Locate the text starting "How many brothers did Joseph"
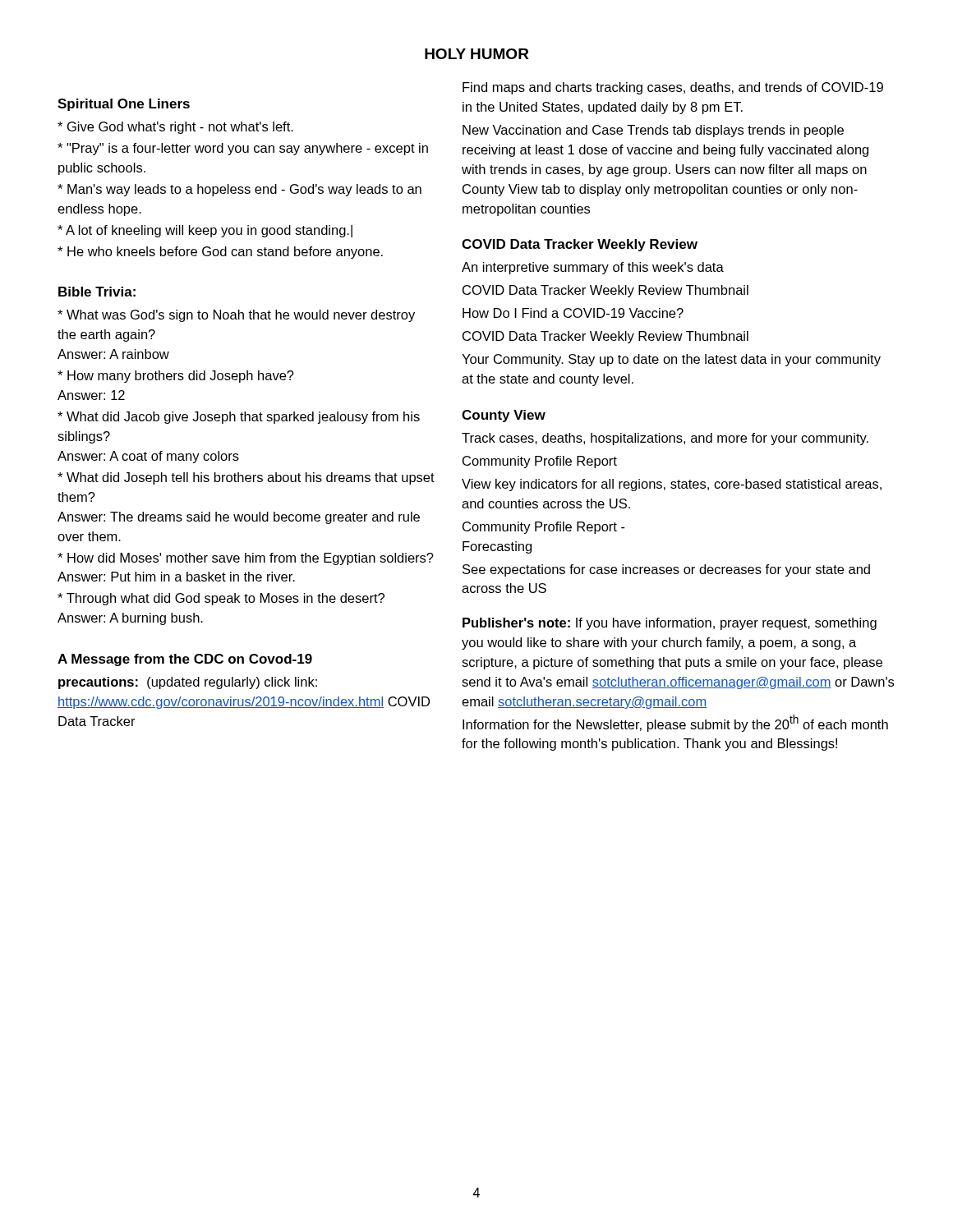 [x=176, y=385]
